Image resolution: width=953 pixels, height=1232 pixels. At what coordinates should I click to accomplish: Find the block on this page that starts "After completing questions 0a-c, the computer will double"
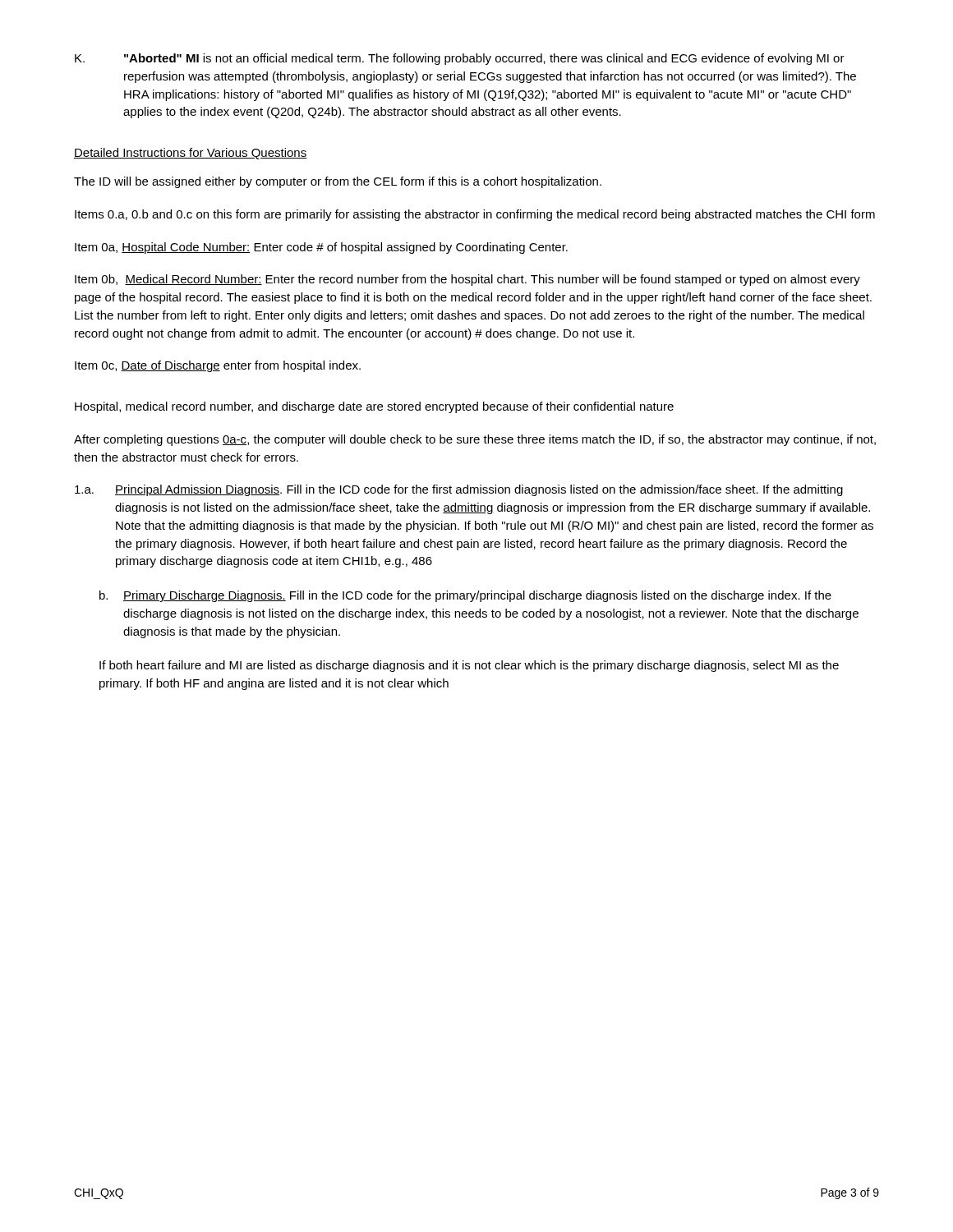(x=475, y=448)
